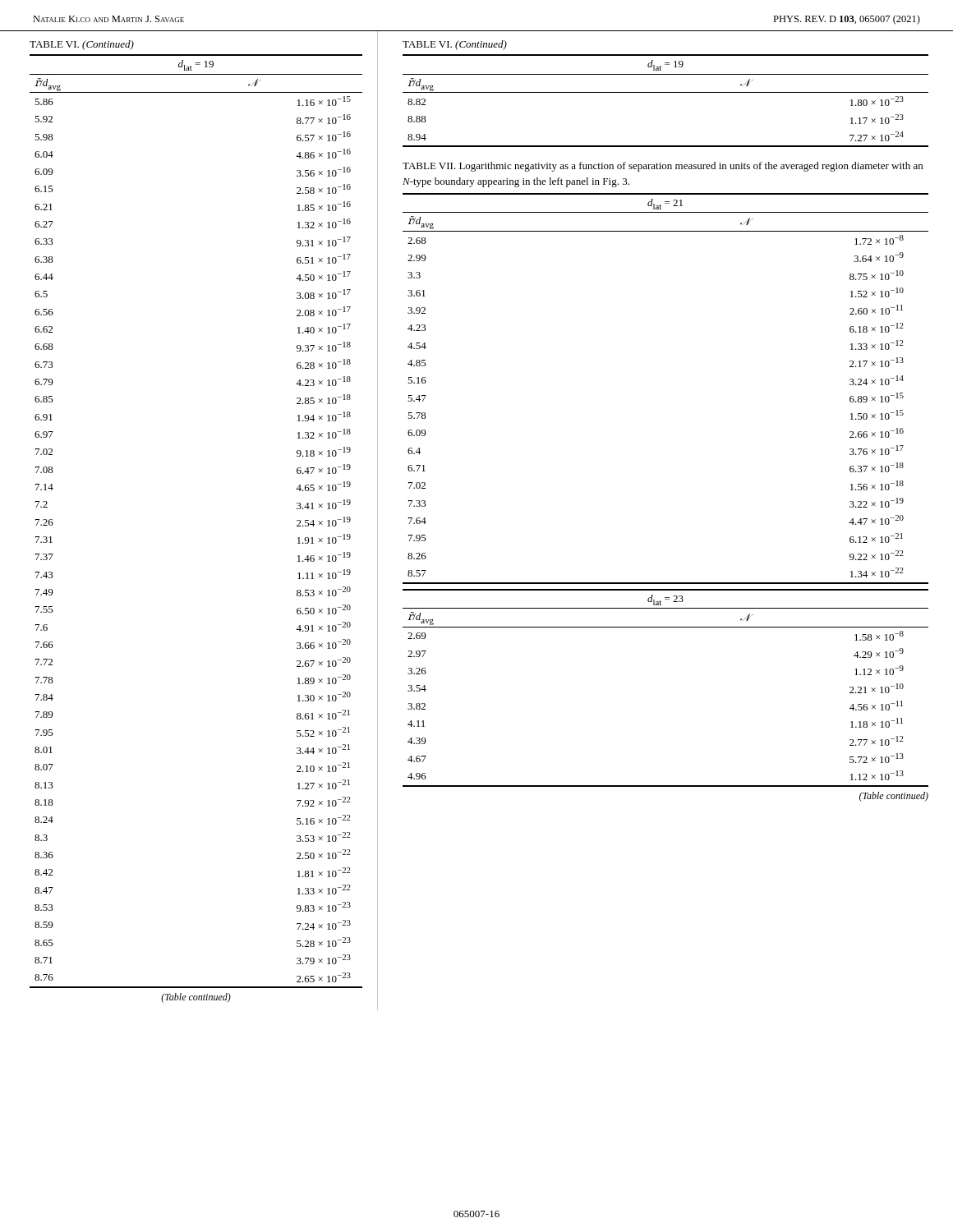This screenshot has width=953, height=1232.
Task: Select the table that reads "2.50 × 10 −22"
Action: coord(196,521)
